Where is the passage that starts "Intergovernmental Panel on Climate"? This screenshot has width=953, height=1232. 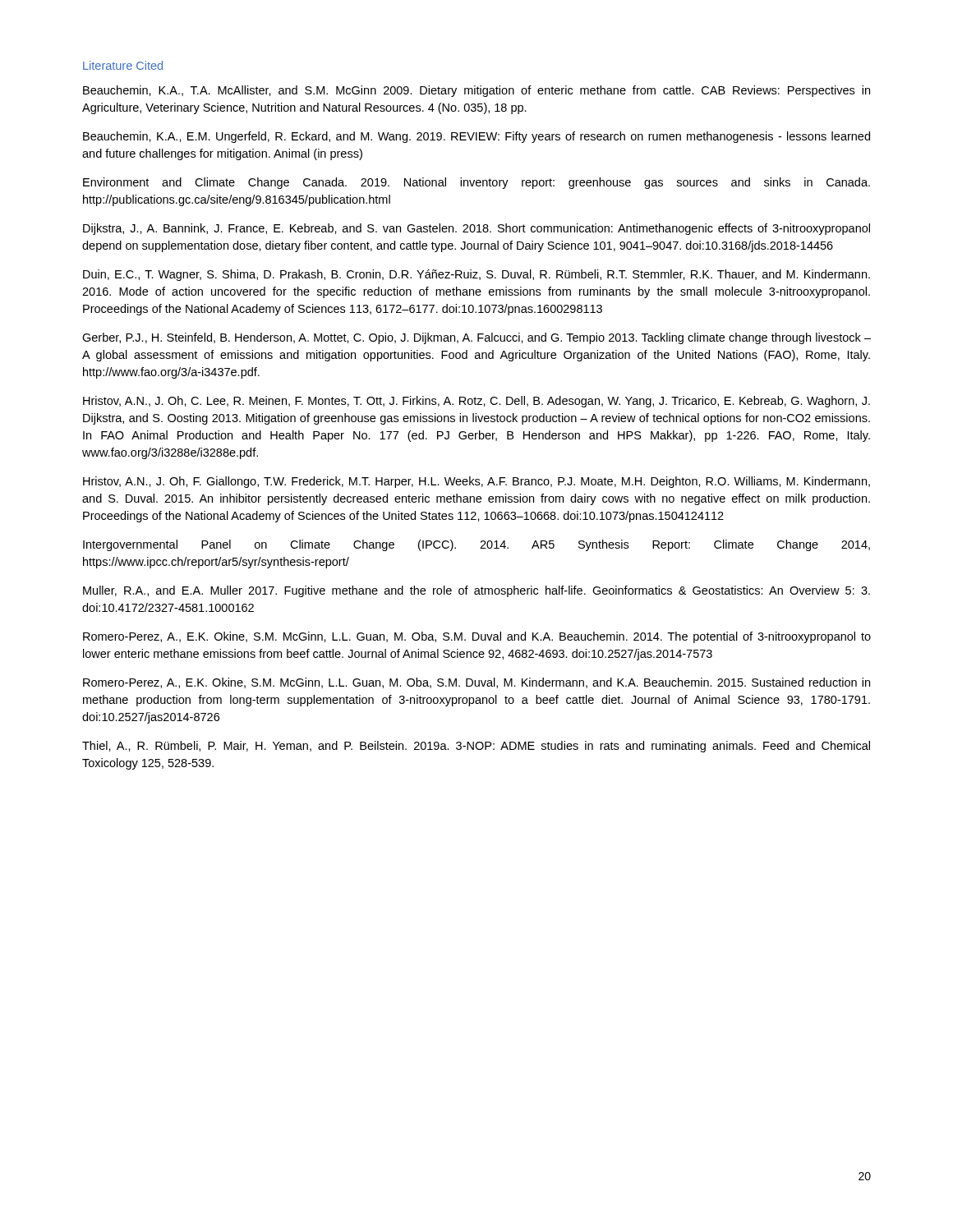pos(476,553)
